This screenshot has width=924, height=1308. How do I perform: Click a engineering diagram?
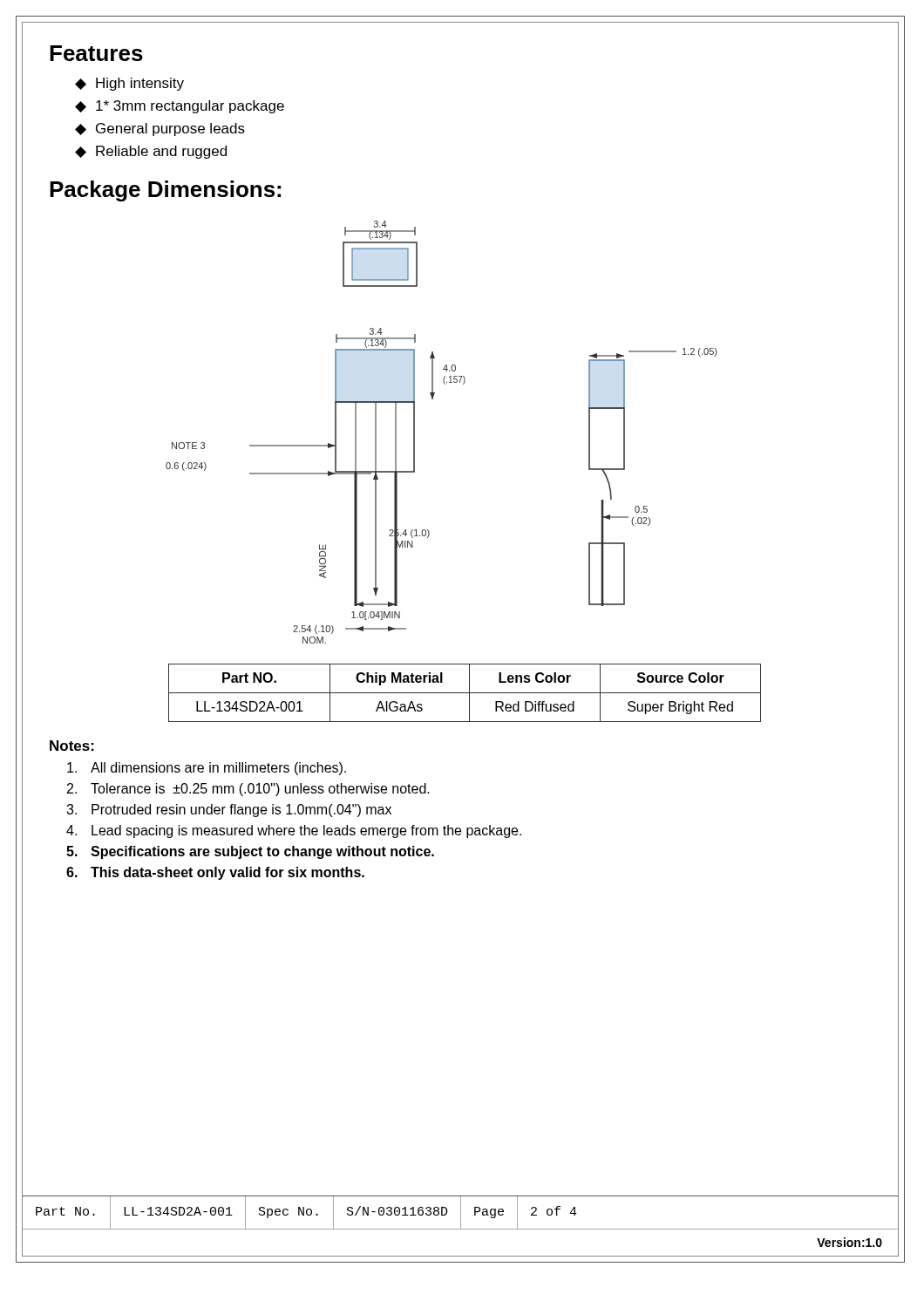point(465,434)
